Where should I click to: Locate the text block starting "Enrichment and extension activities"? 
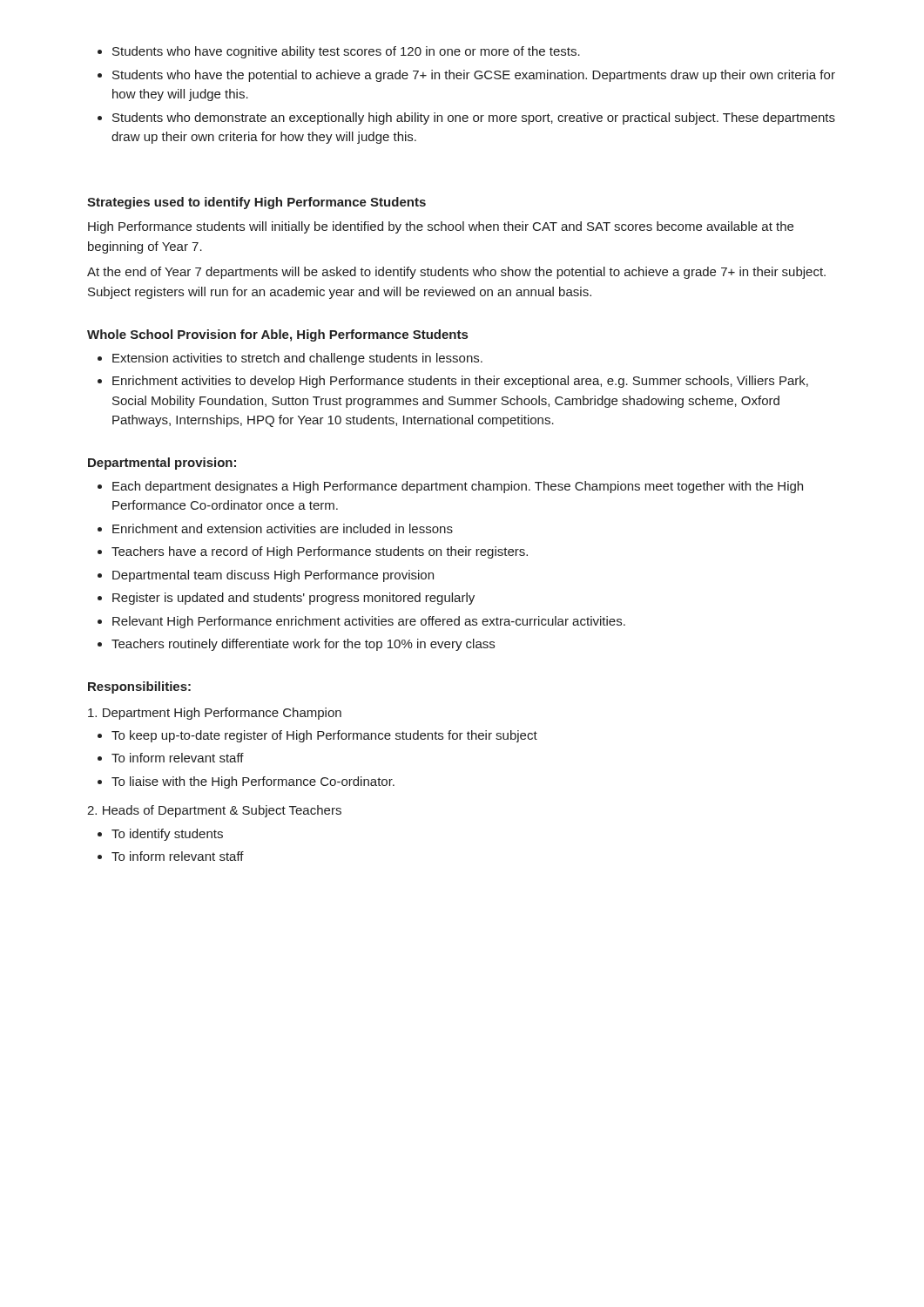pos(282,528)
